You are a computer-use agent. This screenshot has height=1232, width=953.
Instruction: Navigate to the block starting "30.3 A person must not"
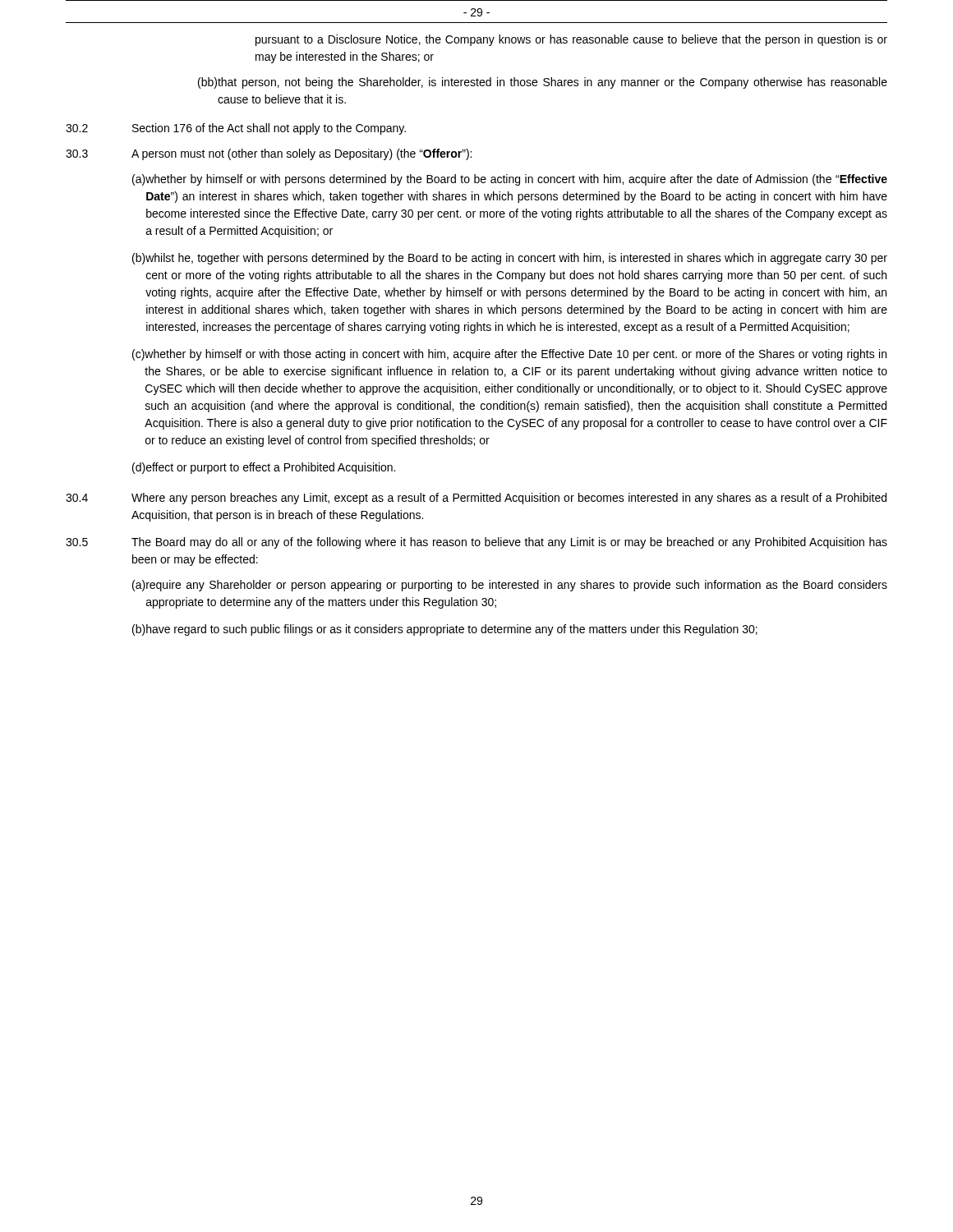[x=476, y=154]
